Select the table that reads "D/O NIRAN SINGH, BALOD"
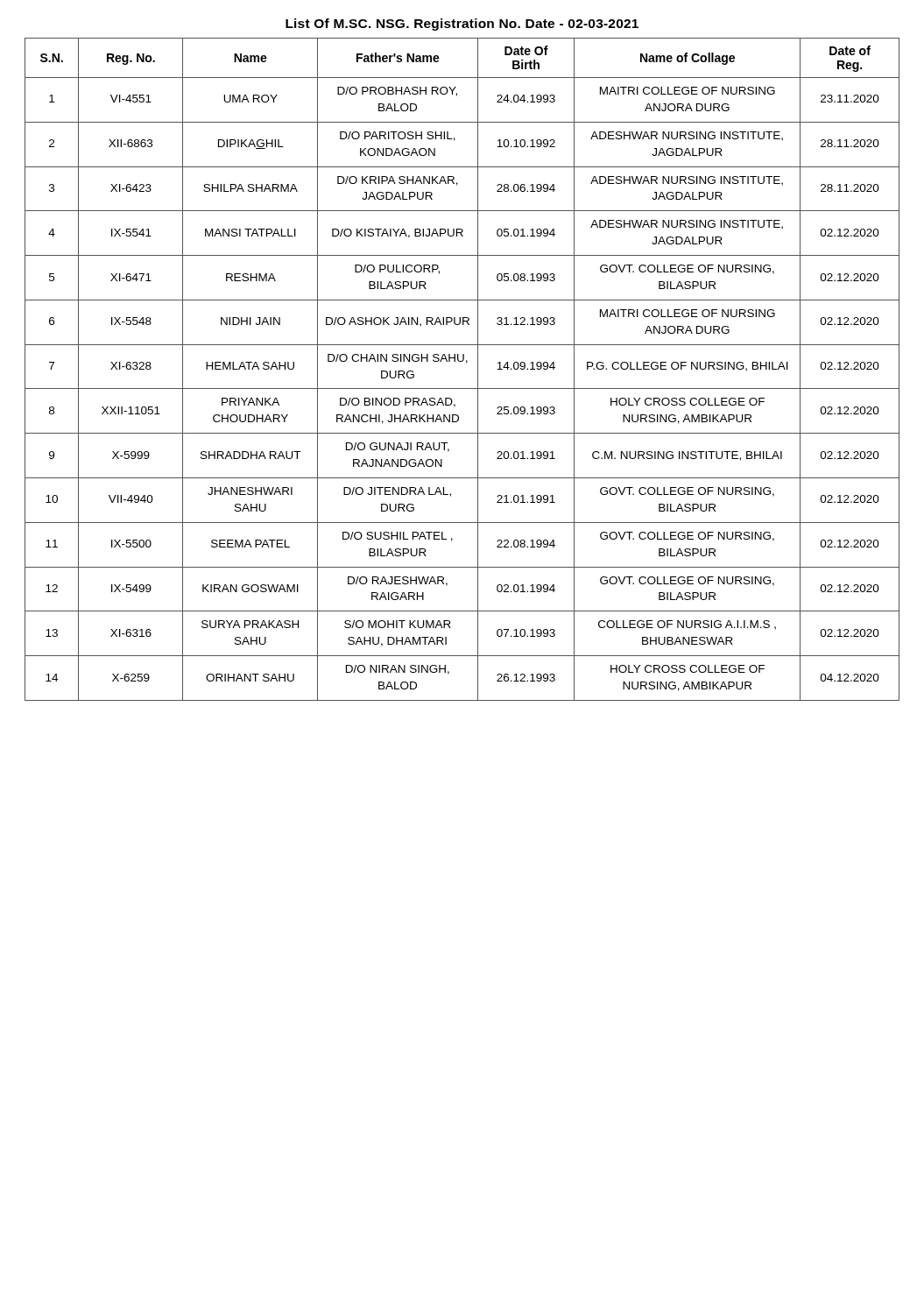This screenshot has height=1314, width=924. point(462,369)
